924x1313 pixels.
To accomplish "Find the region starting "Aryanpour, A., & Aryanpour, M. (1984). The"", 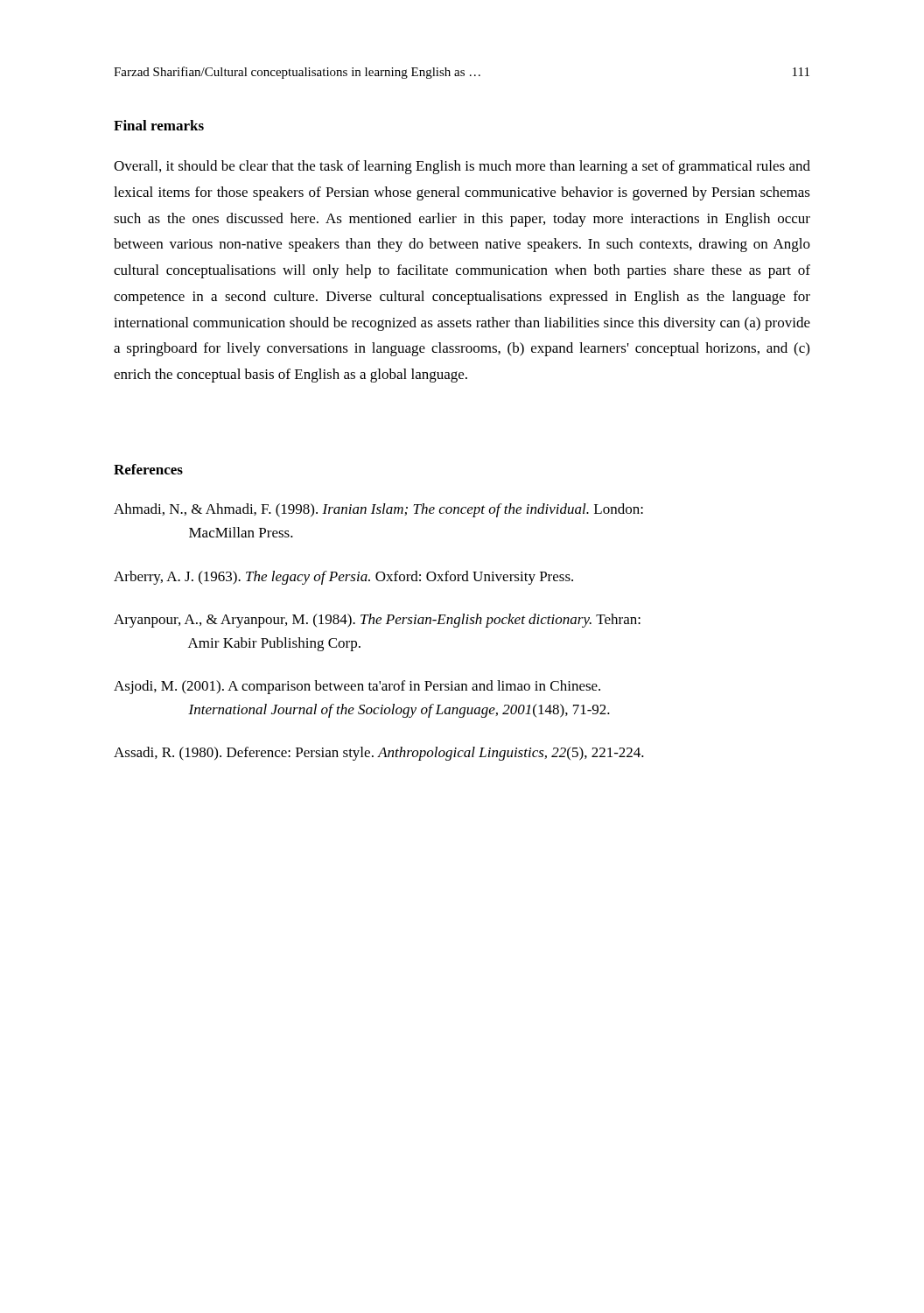I will tap(378, 631).
